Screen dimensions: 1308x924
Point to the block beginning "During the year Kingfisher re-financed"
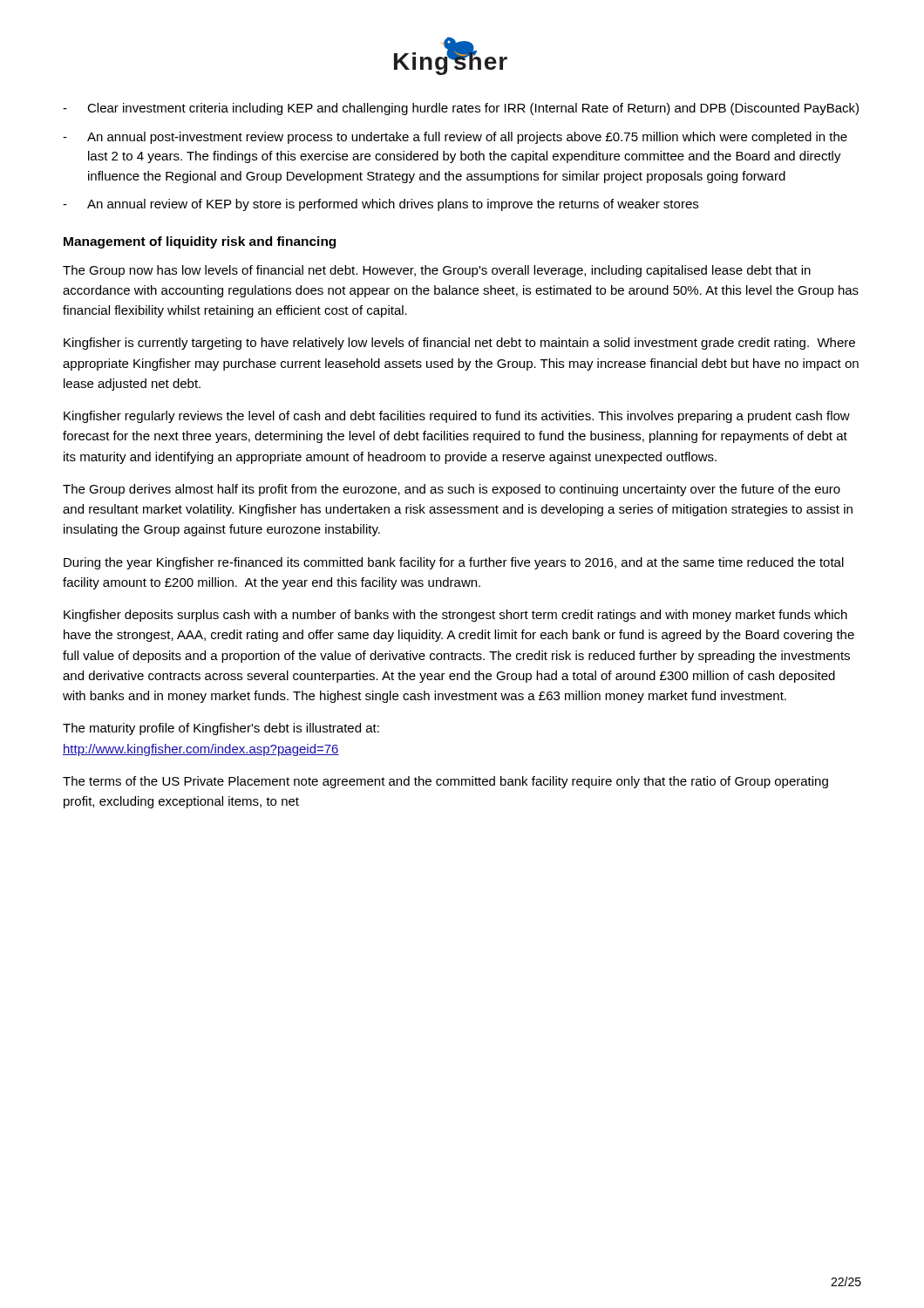coord(453,572)
